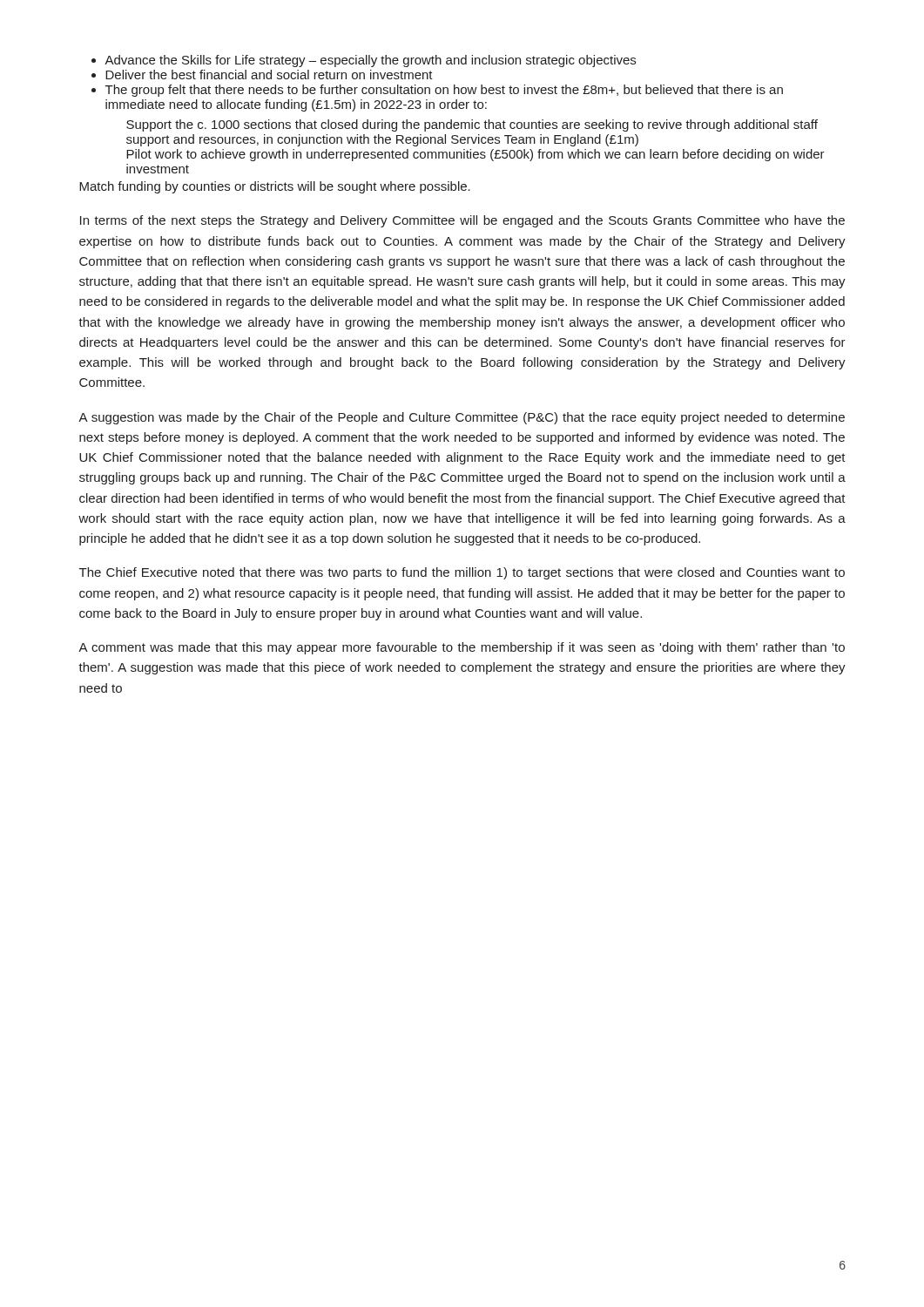Screen dimensions: 1307x924
Task: Select the list item that reads "Support the c. 1000"
Action: [x=486, y=132]
